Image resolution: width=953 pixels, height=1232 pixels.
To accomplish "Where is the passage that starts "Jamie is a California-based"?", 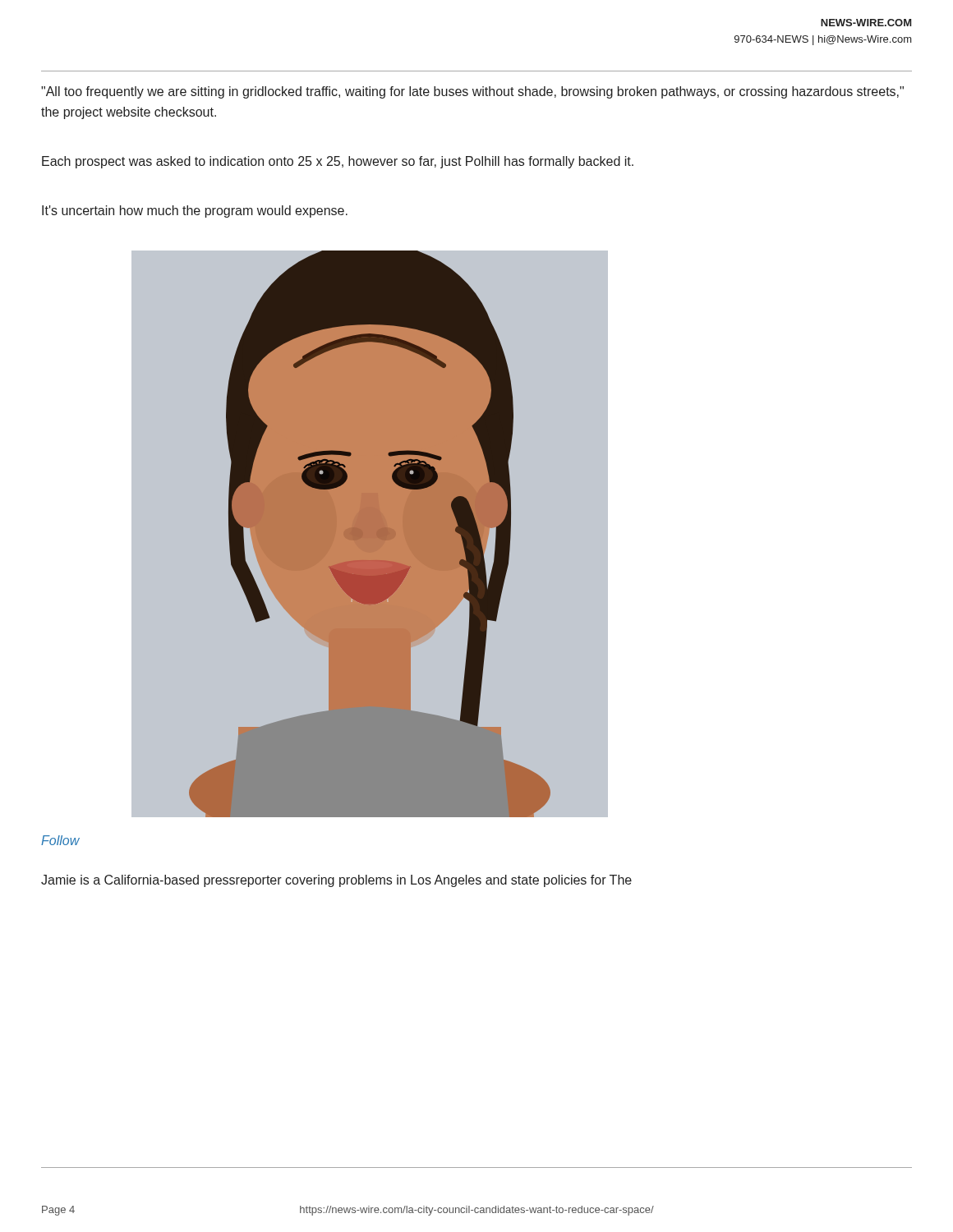I will pyautogui.click(x=337, y=880).
